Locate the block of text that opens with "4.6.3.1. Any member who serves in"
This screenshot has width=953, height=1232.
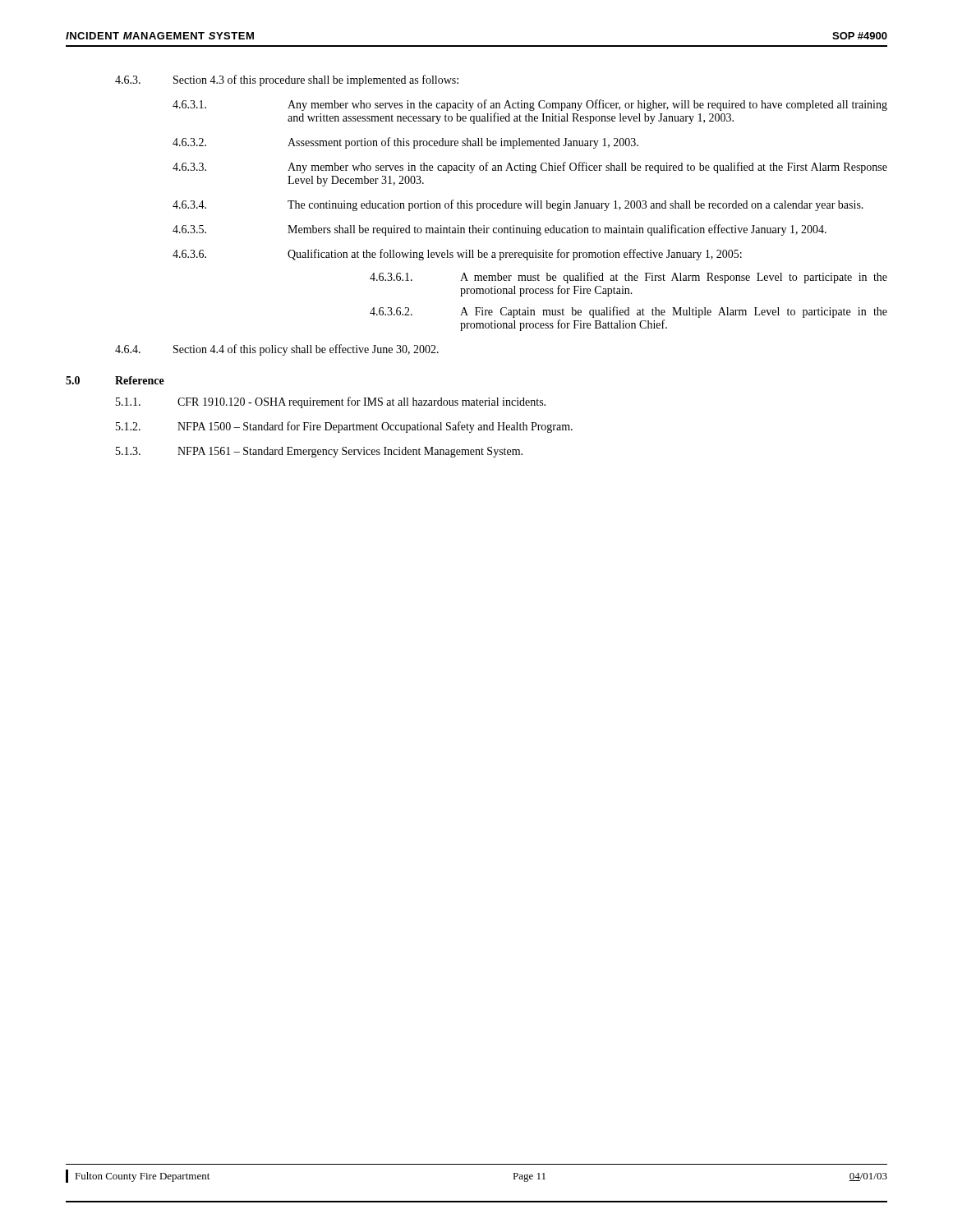coord(530,112)
